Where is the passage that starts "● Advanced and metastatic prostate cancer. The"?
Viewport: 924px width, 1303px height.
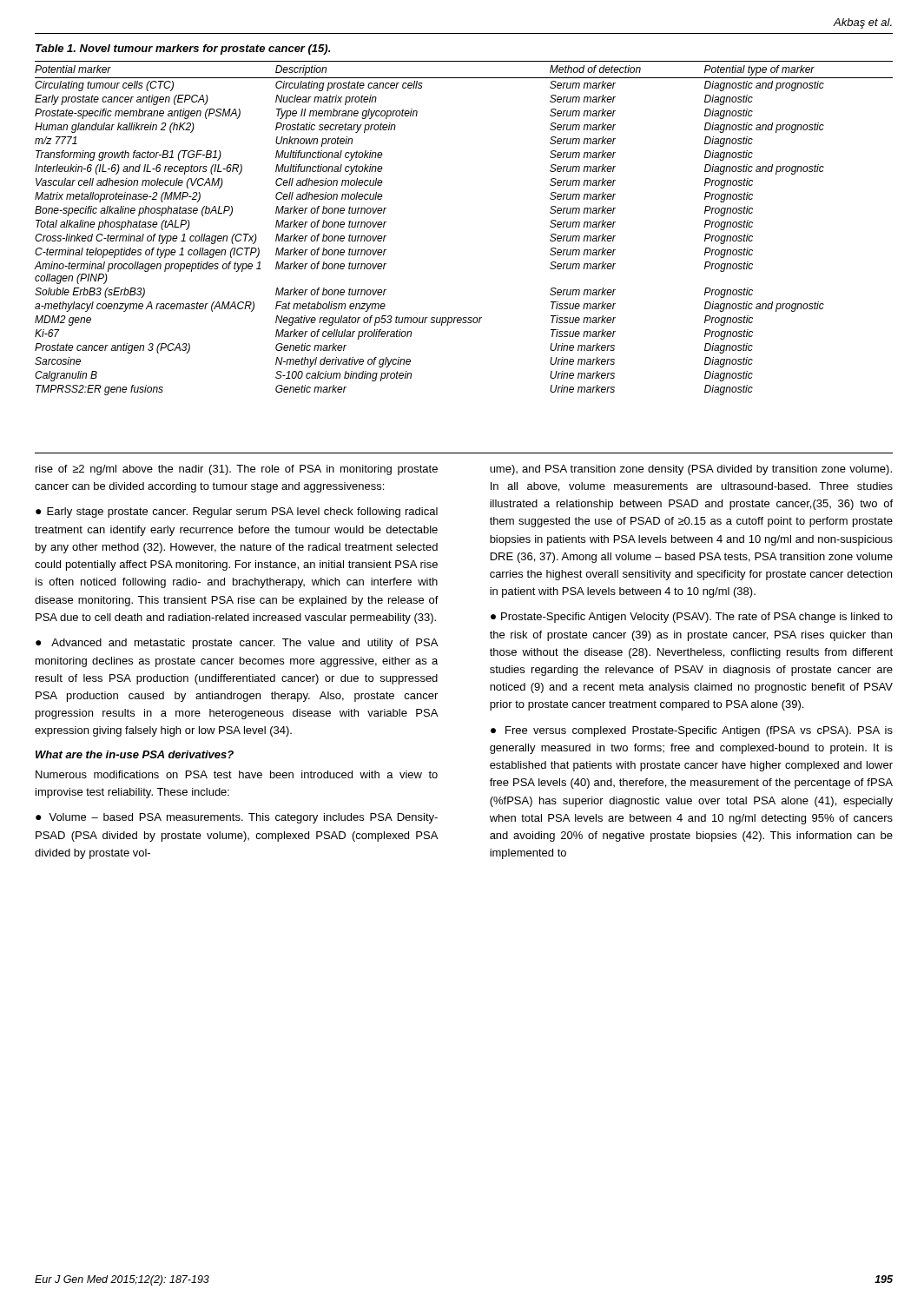point(236,686)
